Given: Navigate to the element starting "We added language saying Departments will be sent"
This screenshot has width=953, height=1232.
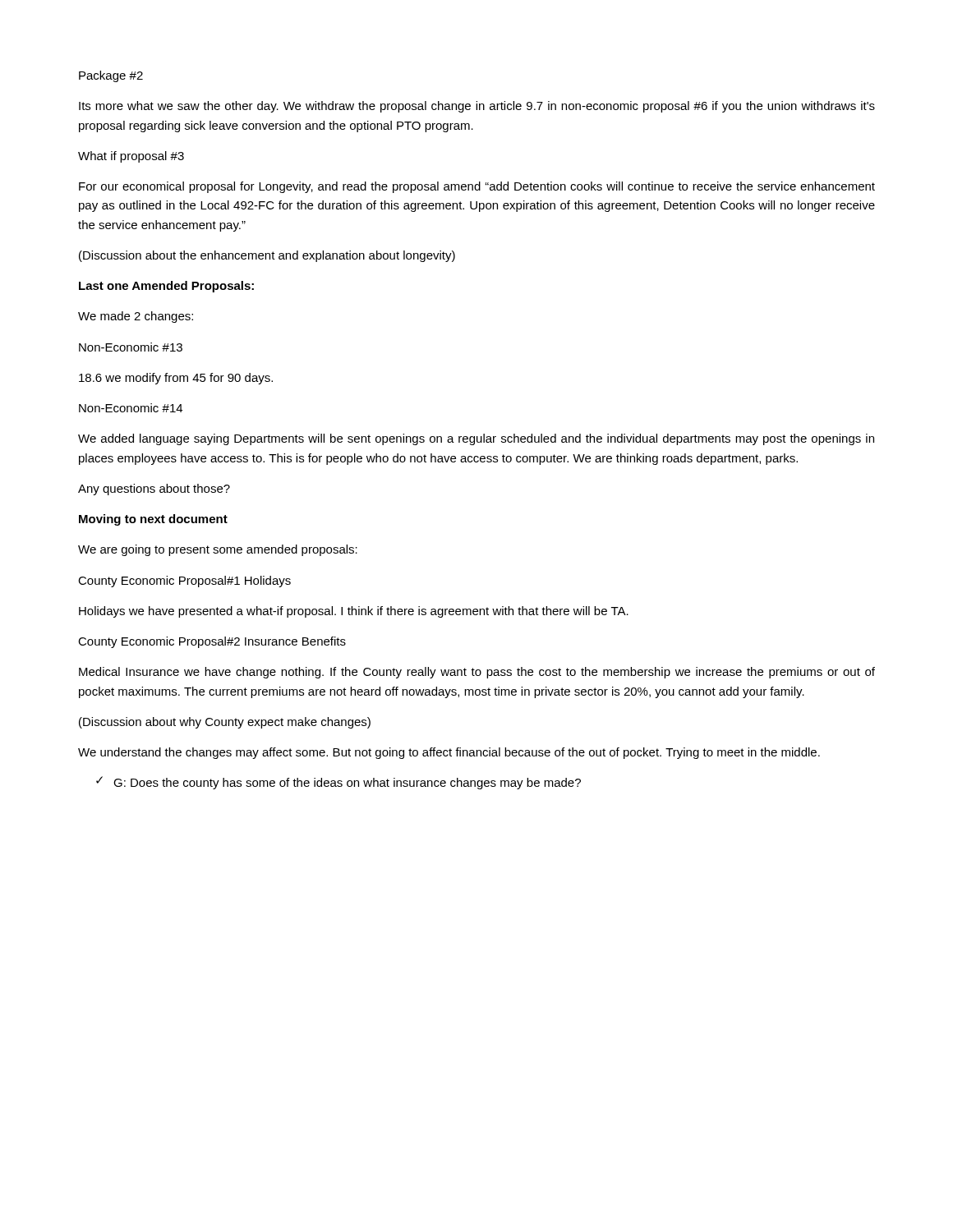Looking at the screenshot, I should [476, 448].
